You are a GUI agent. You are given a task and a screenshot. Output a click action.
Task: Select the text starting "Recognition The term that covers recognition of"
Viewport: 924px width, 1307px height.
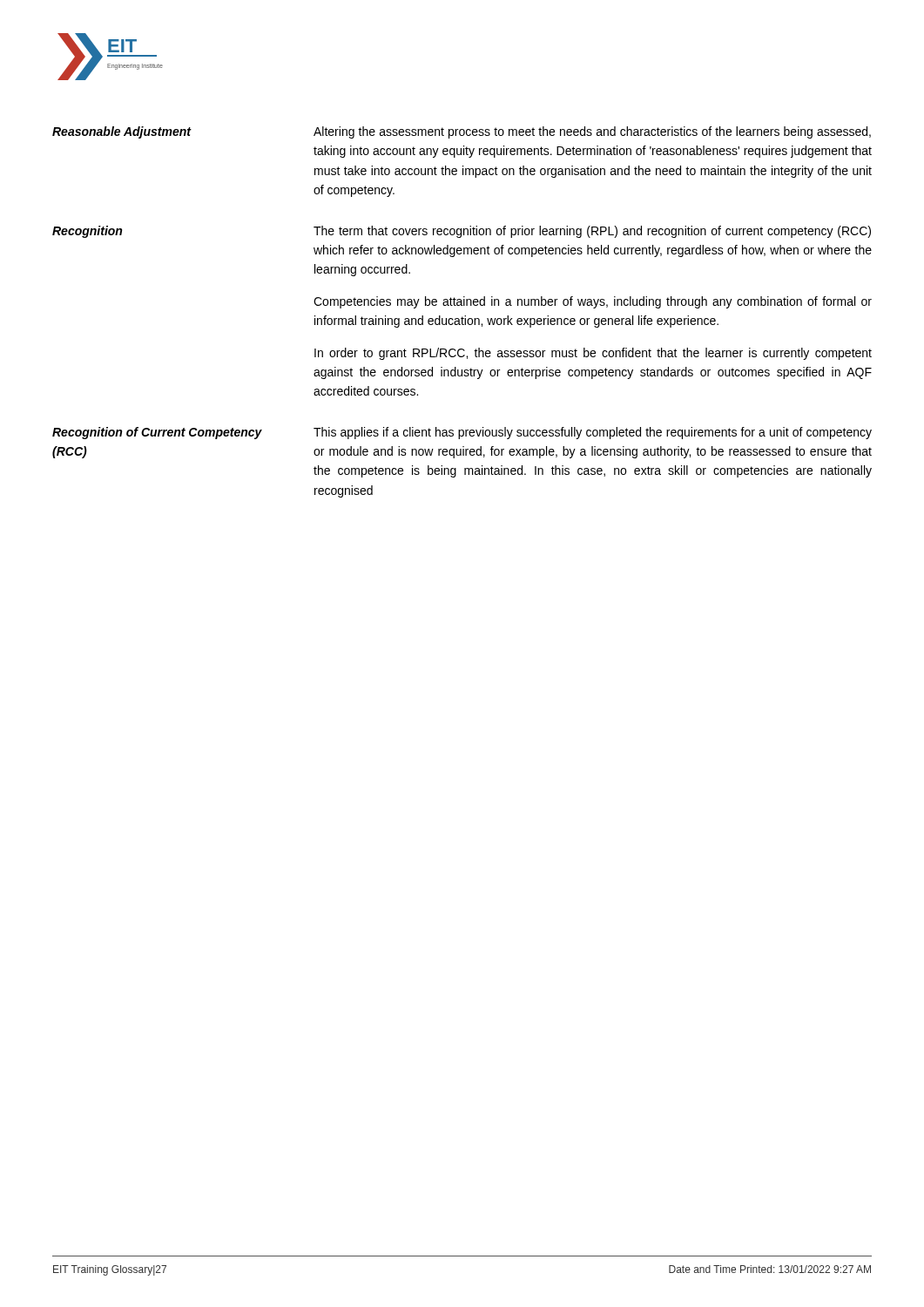coord(462,311)
